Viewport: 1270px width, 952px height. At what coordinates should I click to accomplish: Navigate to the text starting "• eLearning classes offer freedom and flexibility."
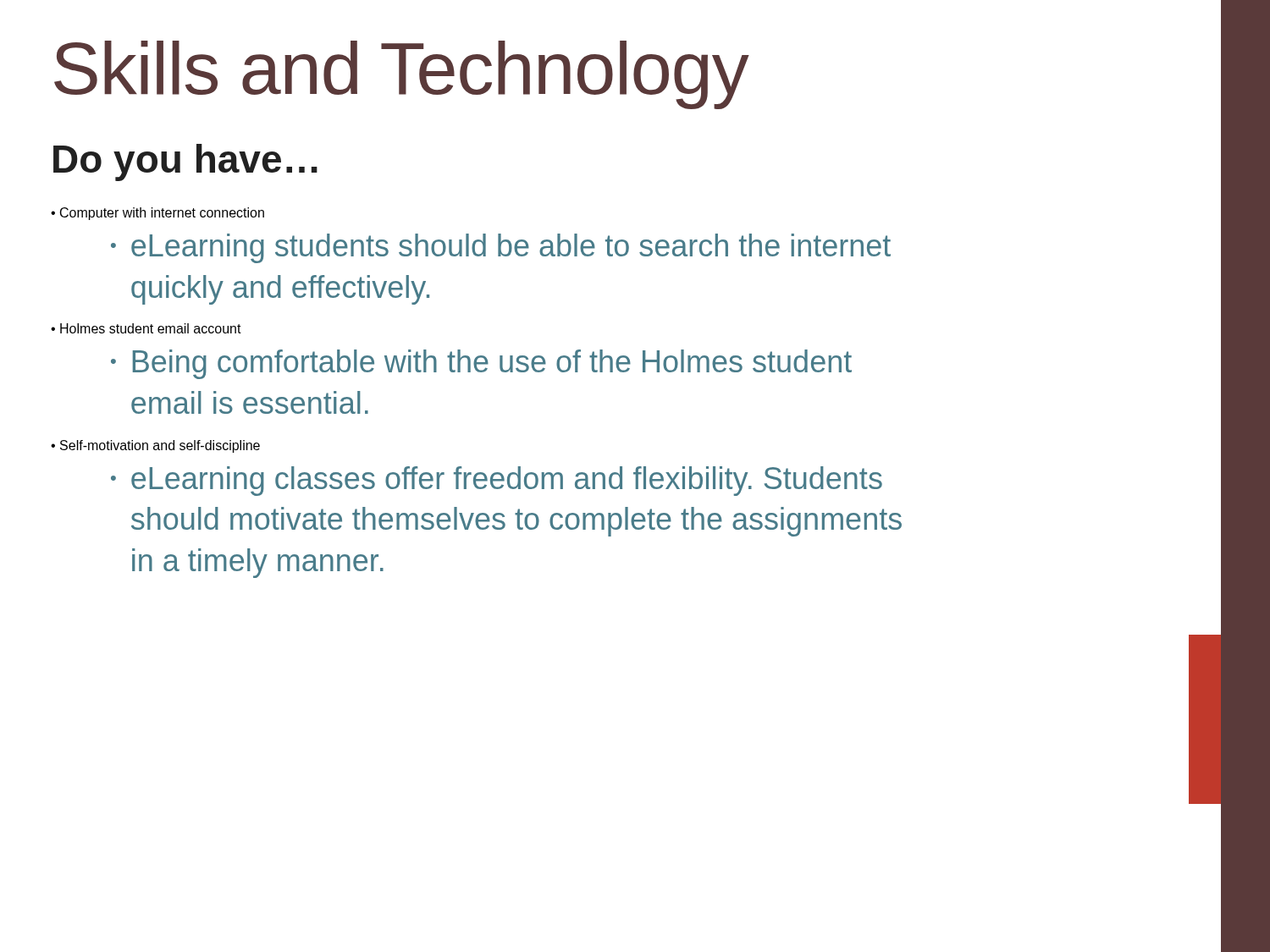coord(506,520)
